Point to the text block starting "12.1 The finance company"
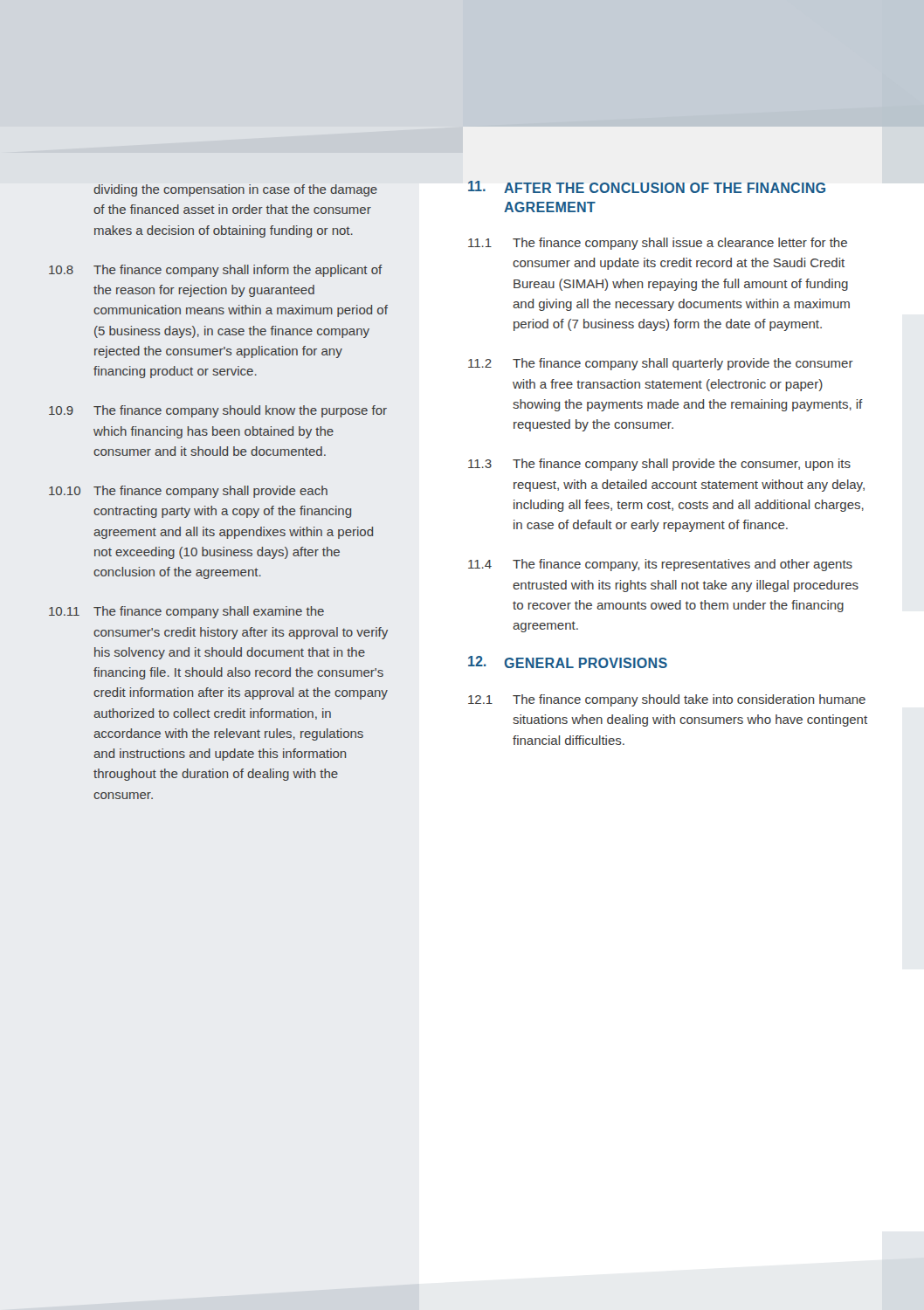Image resolution: width=924 pixels, height=1310 pixels. click(x=668, y=720)
